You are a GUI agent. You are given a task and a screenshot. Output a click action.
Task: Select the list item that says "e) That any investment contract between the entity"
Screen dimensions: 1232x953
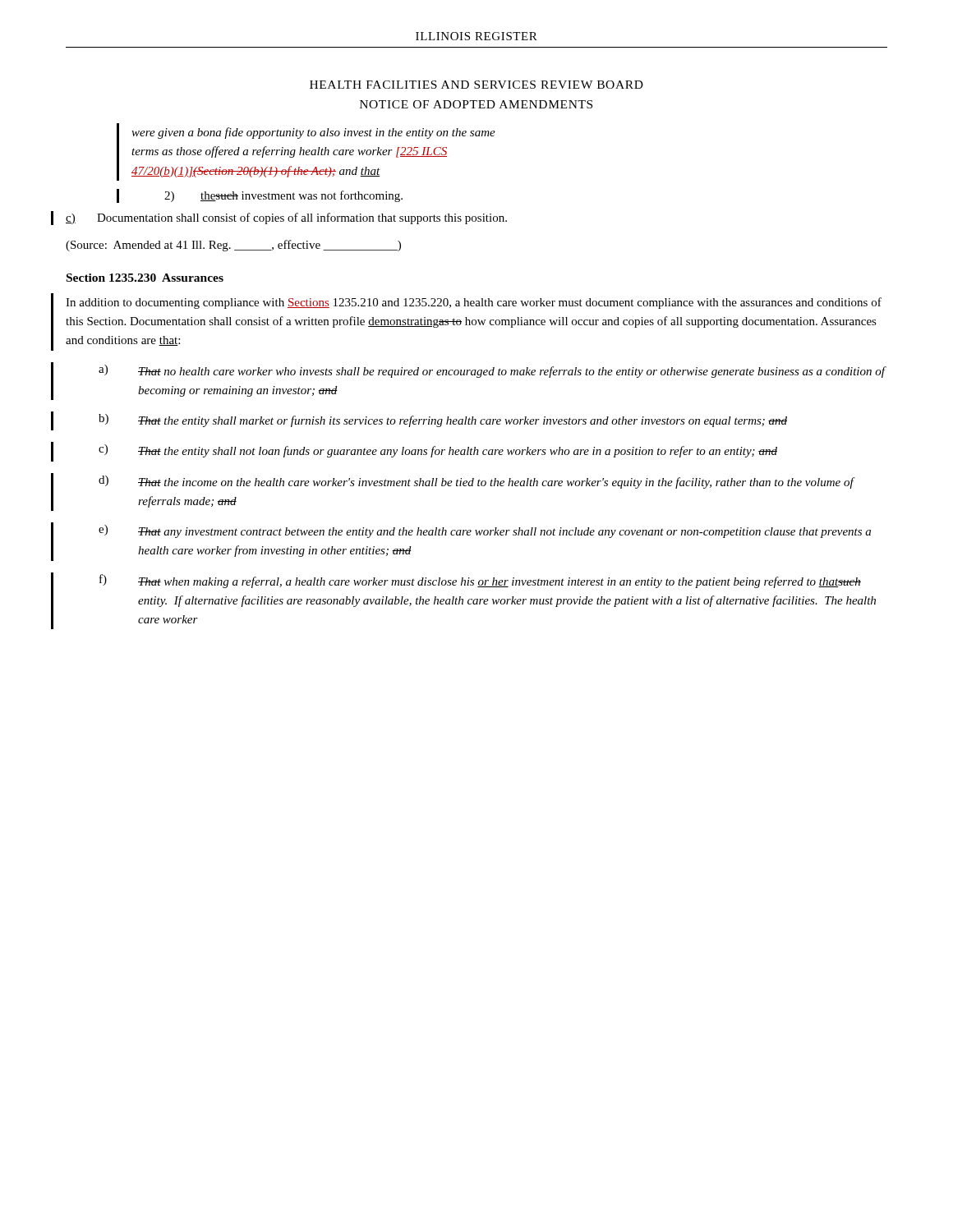pyautogui.click(x=493, y=541)
